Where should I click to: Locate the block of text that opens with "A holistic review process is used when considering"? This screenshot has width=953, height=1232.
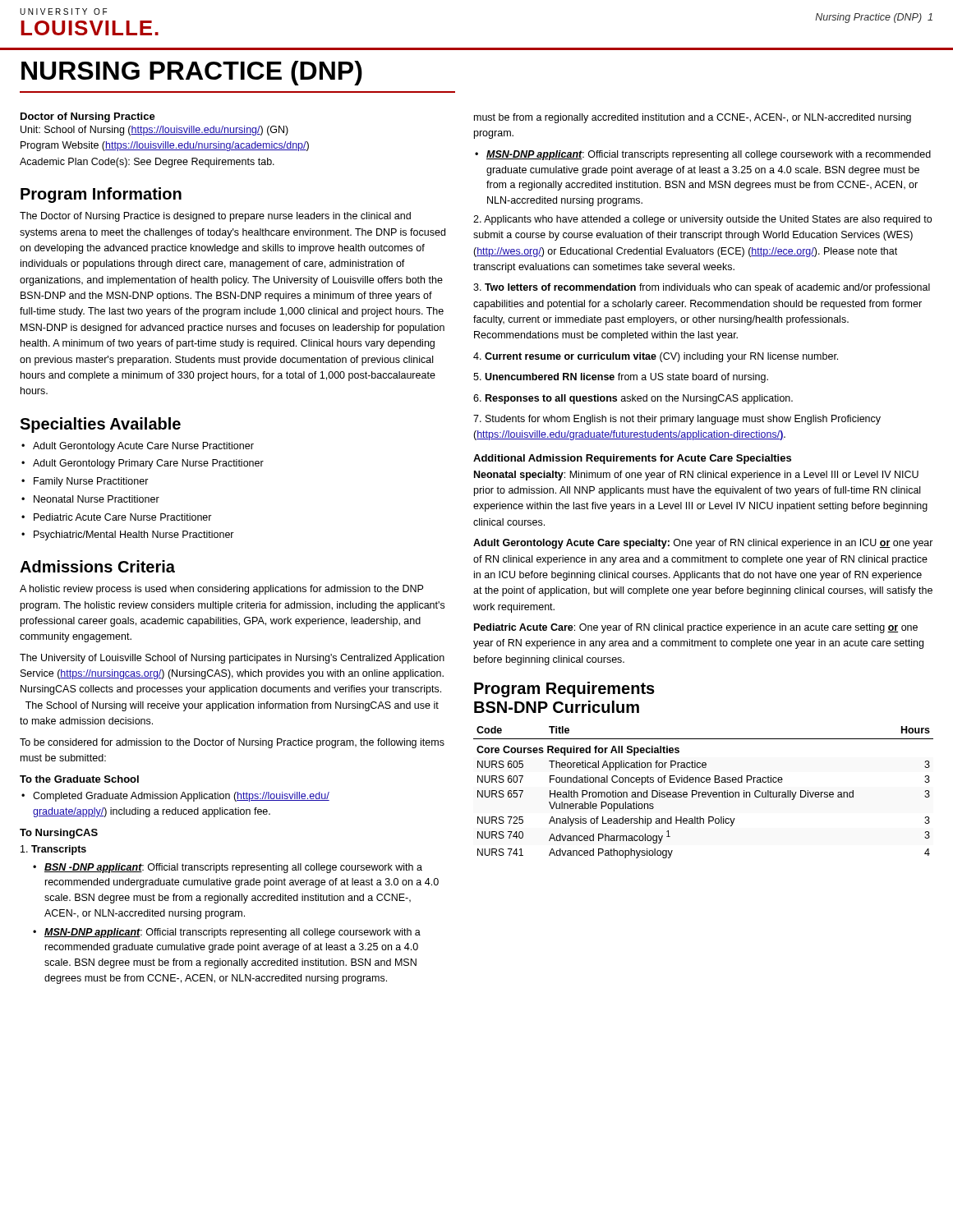coord(232,613)
